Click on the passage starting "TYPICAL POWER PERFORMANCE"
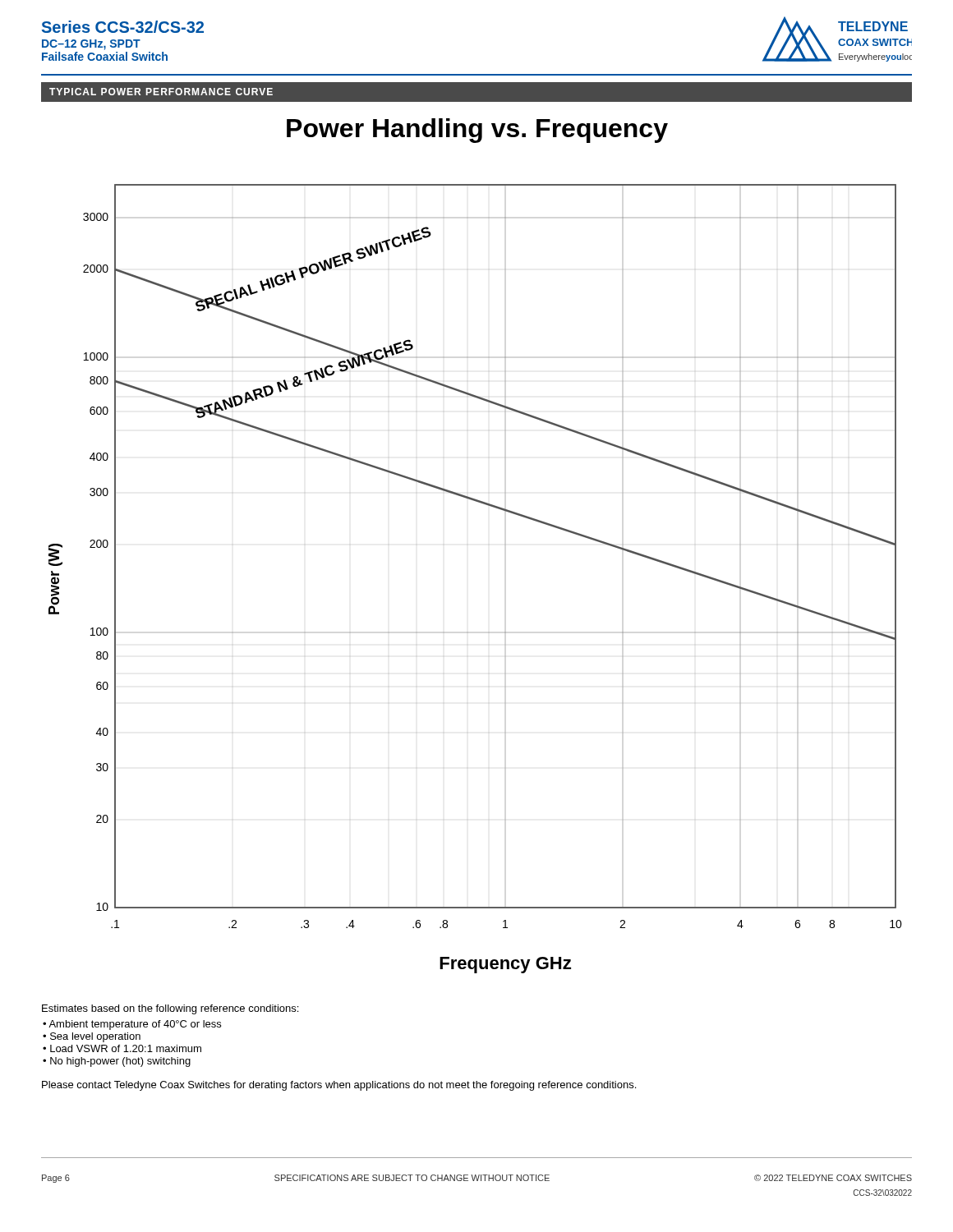Image resolution: width=953 pixels, height=1232 pixels. click(x=162, y=92)
